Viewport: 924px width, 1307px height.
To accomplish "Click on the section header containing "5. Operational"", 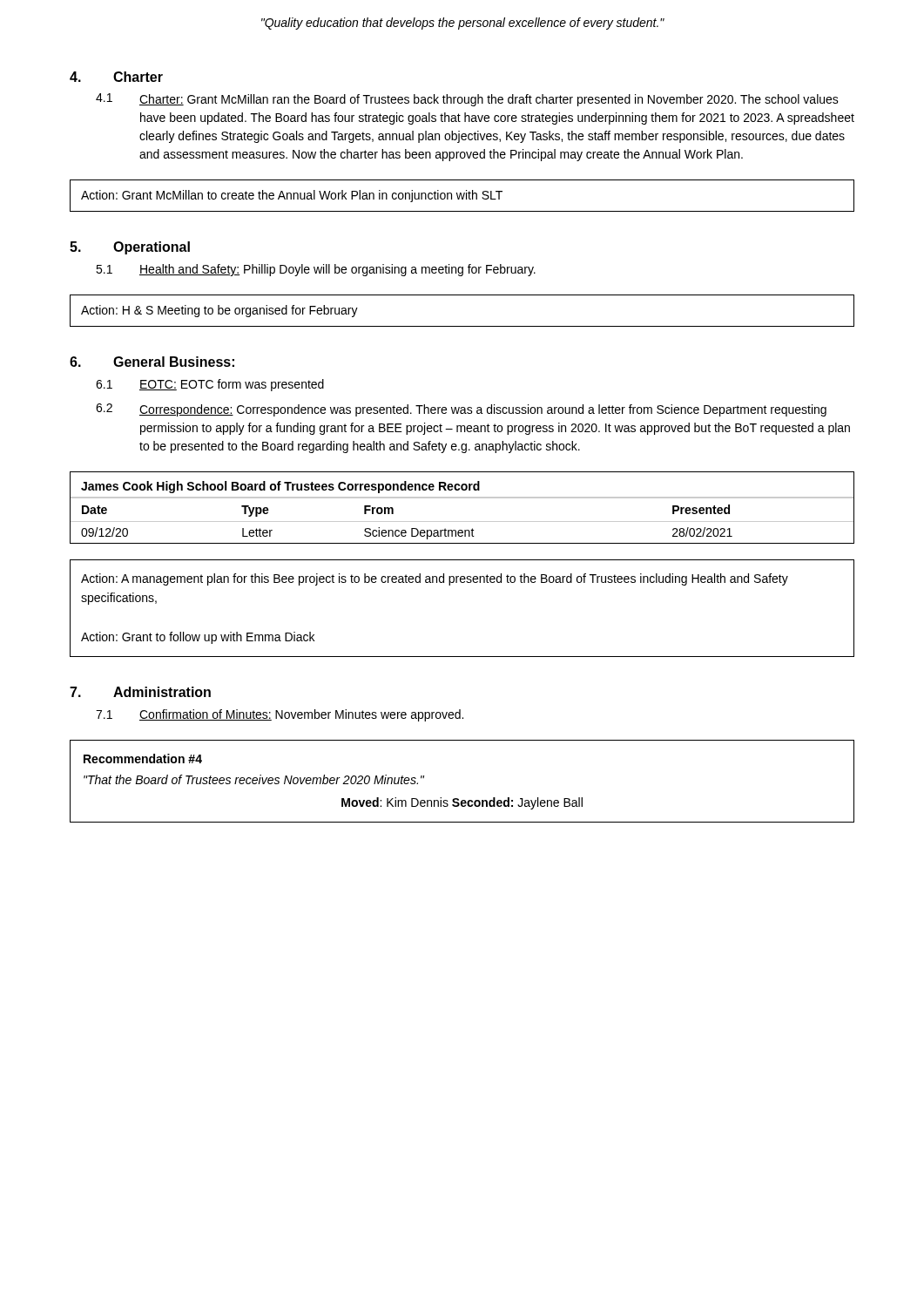I will (x=130, y=247).
